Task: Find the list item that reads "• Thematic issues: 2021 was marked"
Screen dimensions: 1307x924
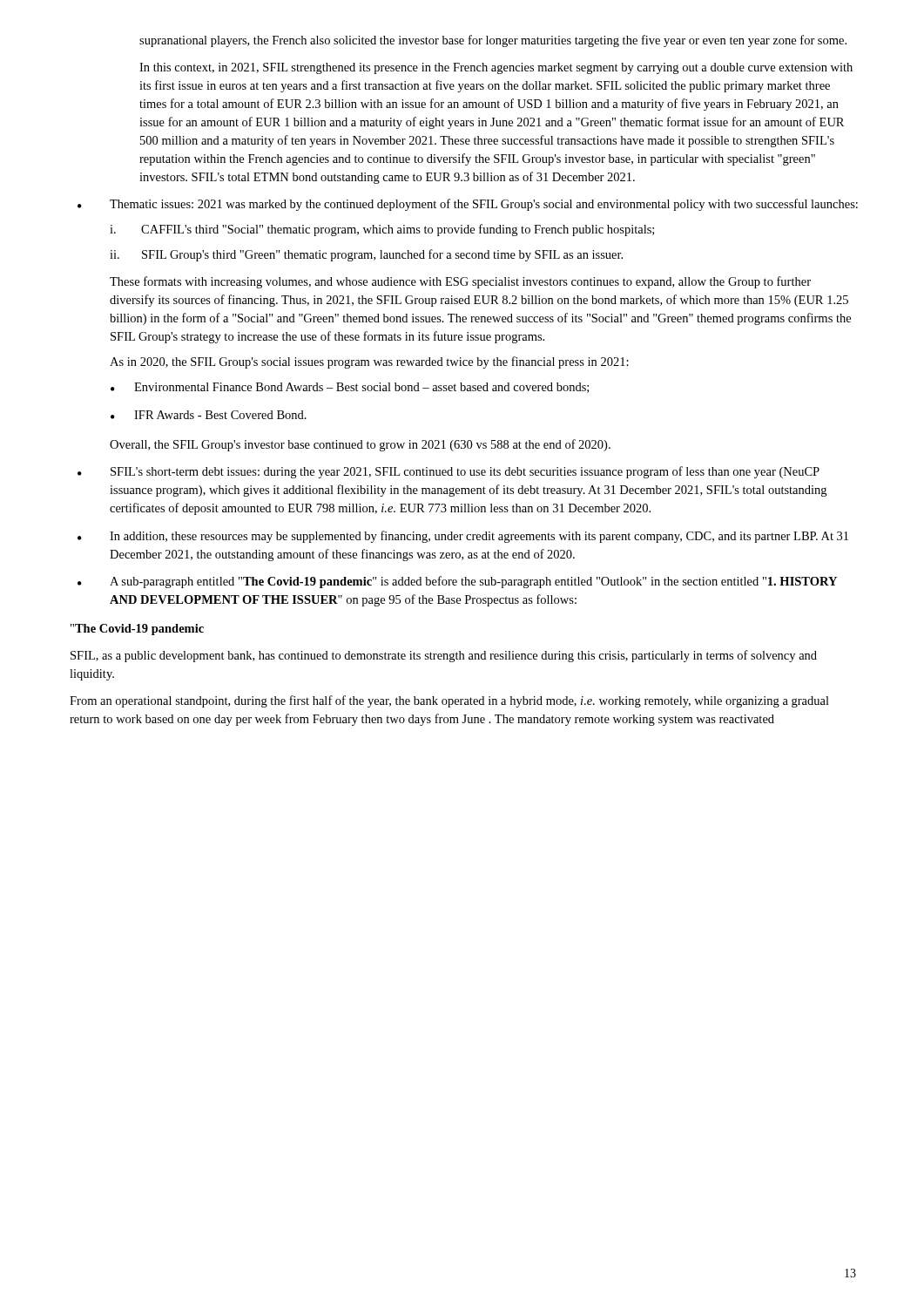Action: (x=464, y=325)
